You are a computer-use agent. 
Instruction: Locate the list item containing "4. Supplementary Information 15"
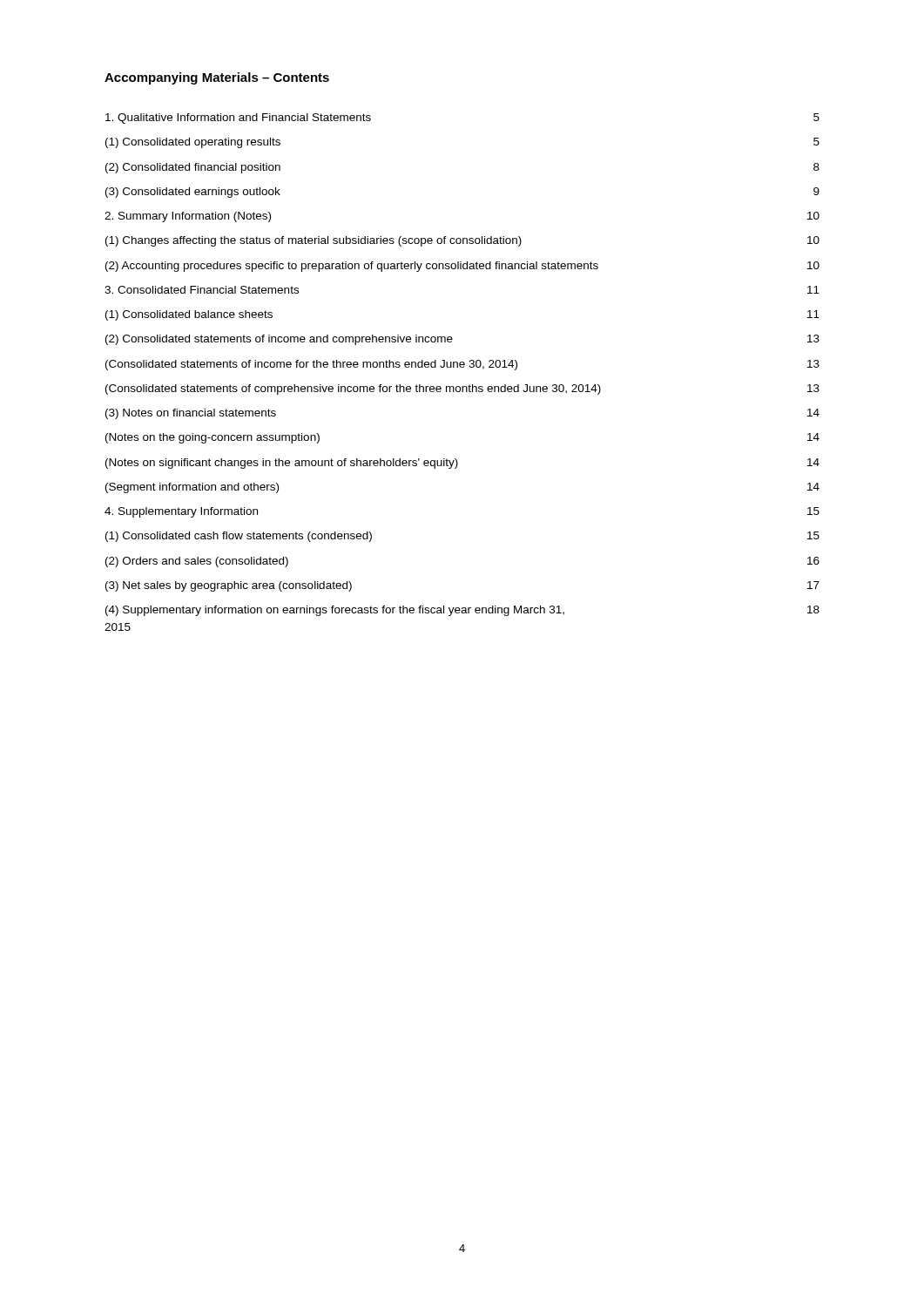coord(183,512)
